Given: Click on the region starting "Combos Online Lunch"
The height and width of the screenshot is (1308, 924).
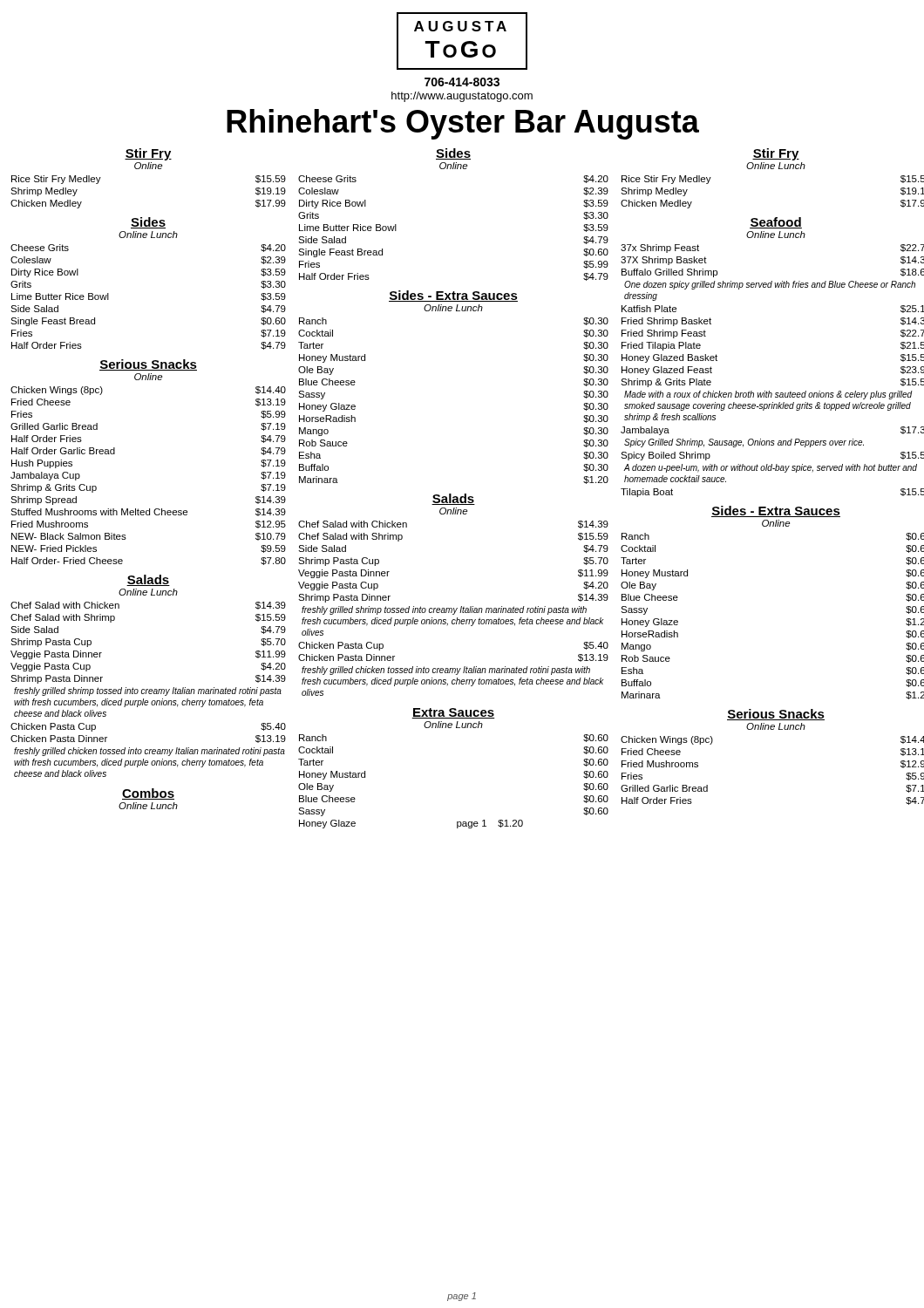Looking at the screenshot, I should point(148,798).
